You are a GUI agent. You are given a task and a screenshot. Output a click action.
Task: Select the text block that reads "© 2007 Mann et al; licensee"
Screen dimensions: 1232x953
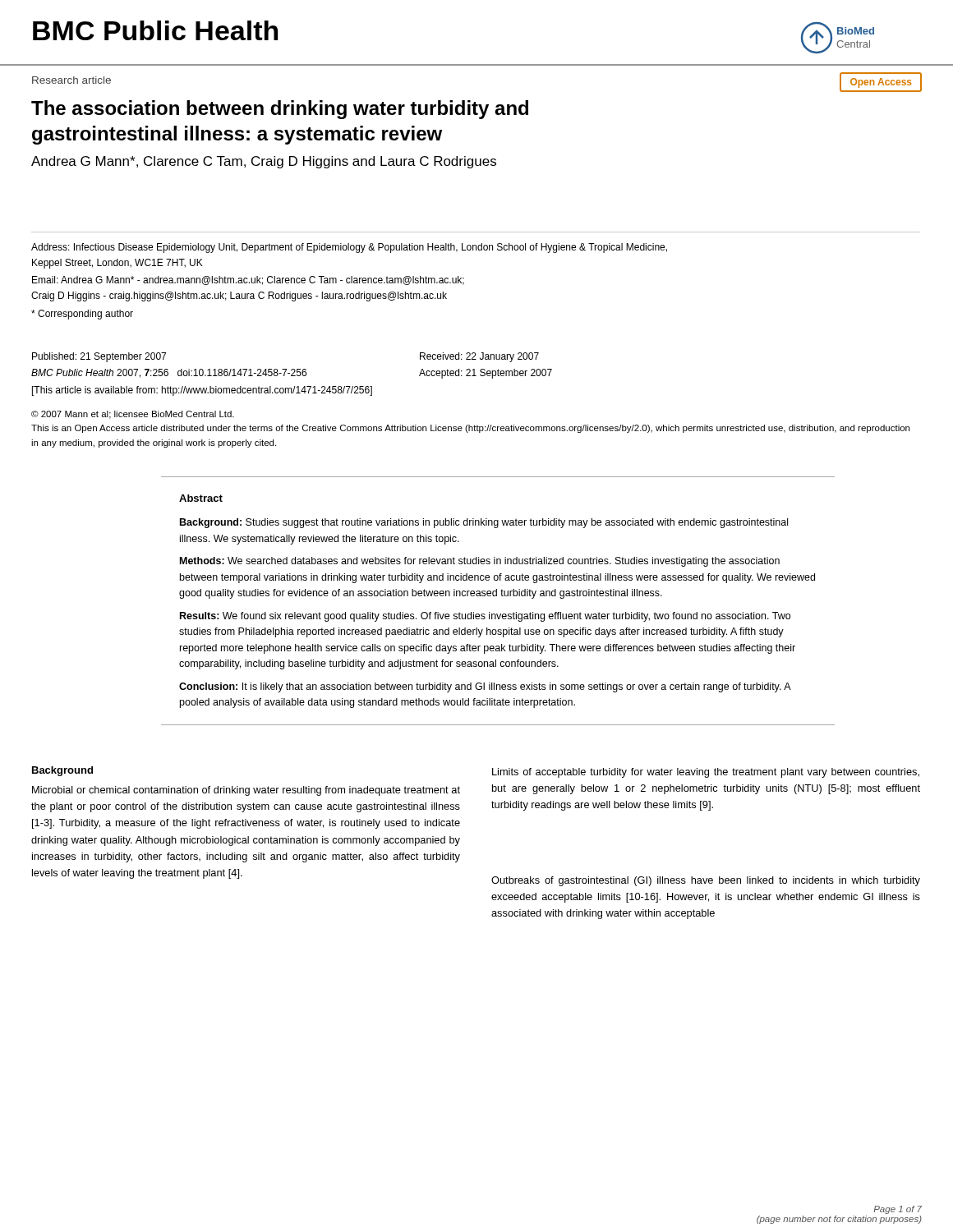[x=471, y=428]
